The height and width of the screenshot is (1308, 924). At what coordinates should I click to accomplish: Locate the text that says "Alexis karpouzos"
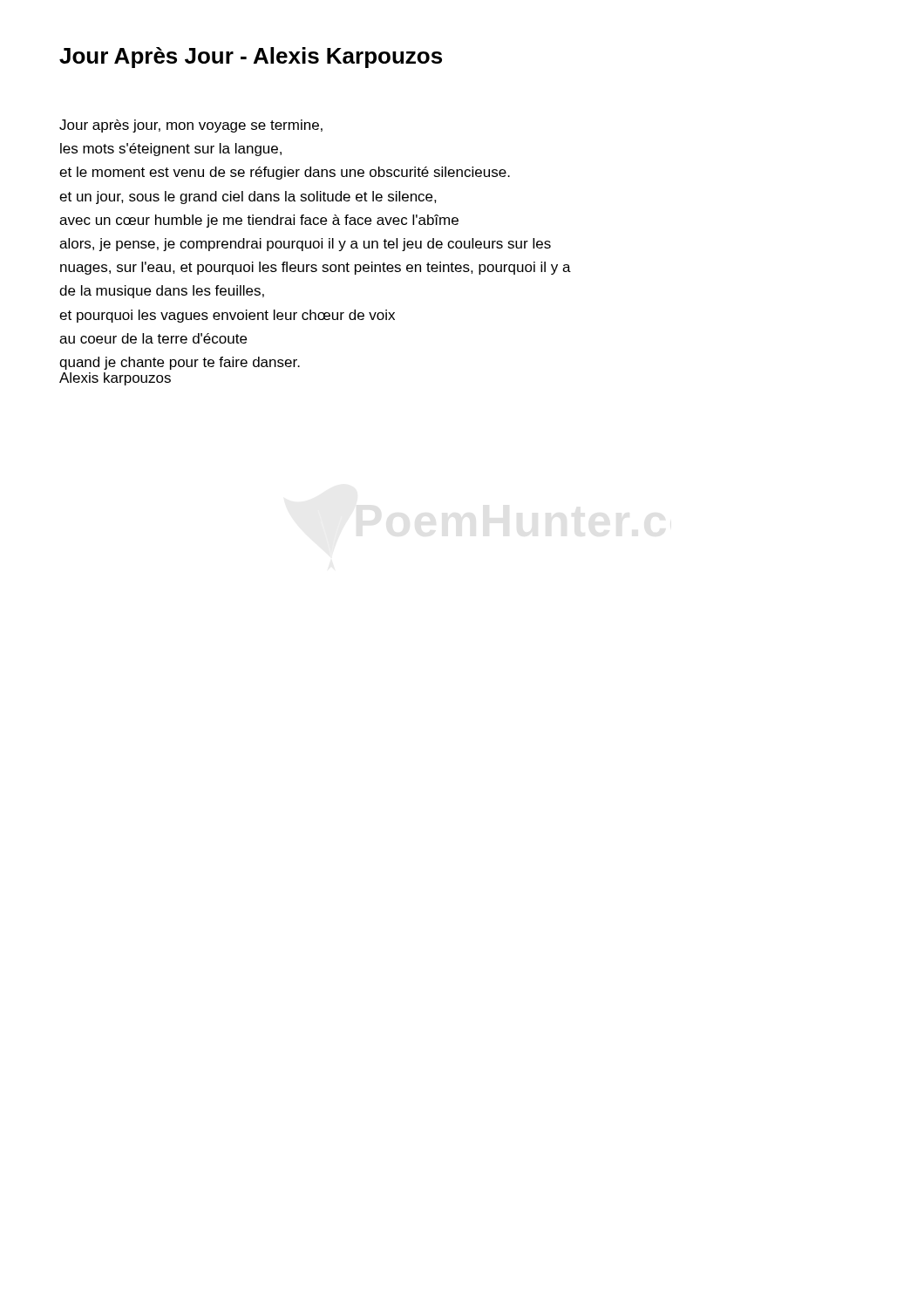click(115, 378)
